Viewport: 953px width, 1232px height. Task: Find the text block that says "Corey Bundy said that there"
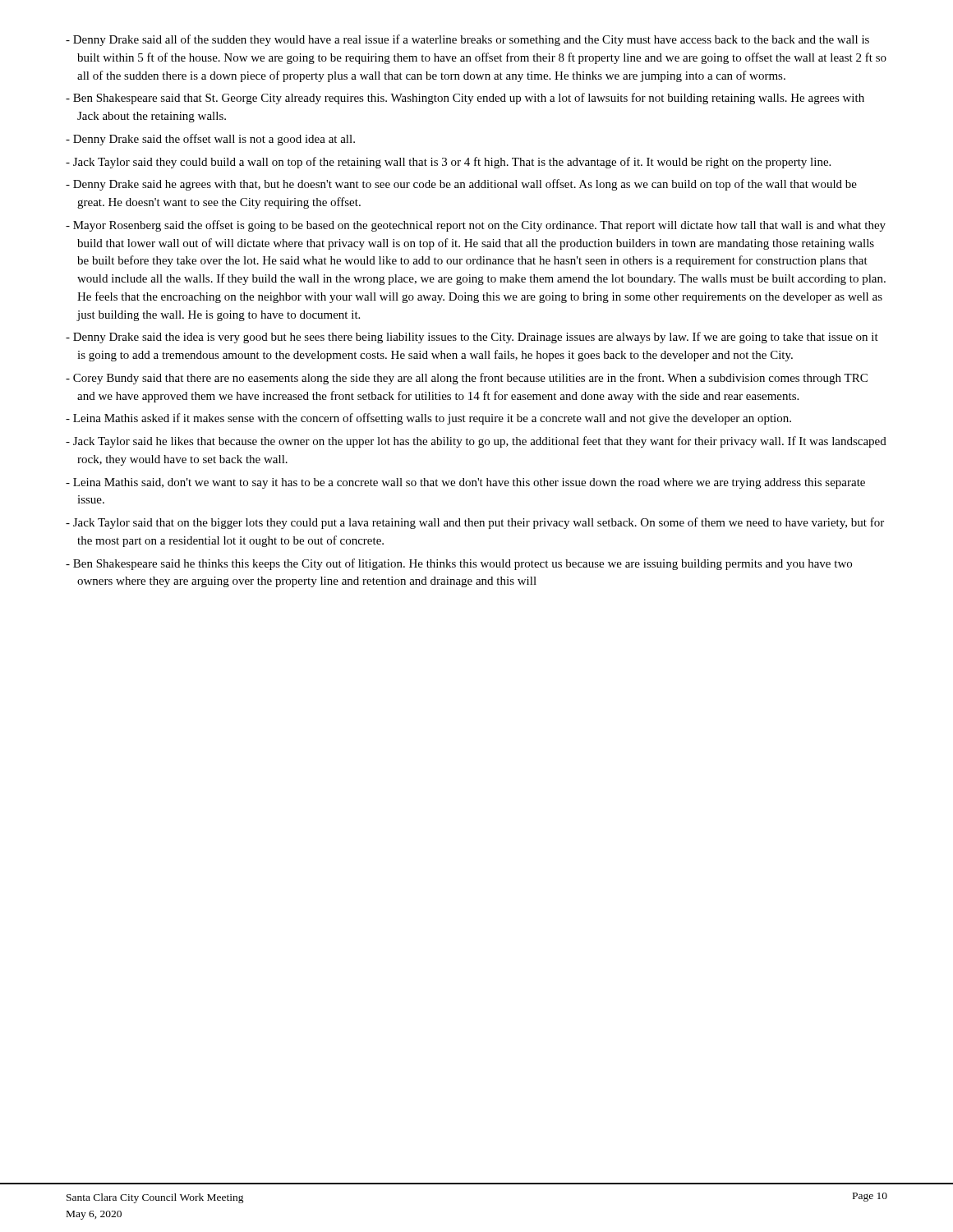point(476,387)
